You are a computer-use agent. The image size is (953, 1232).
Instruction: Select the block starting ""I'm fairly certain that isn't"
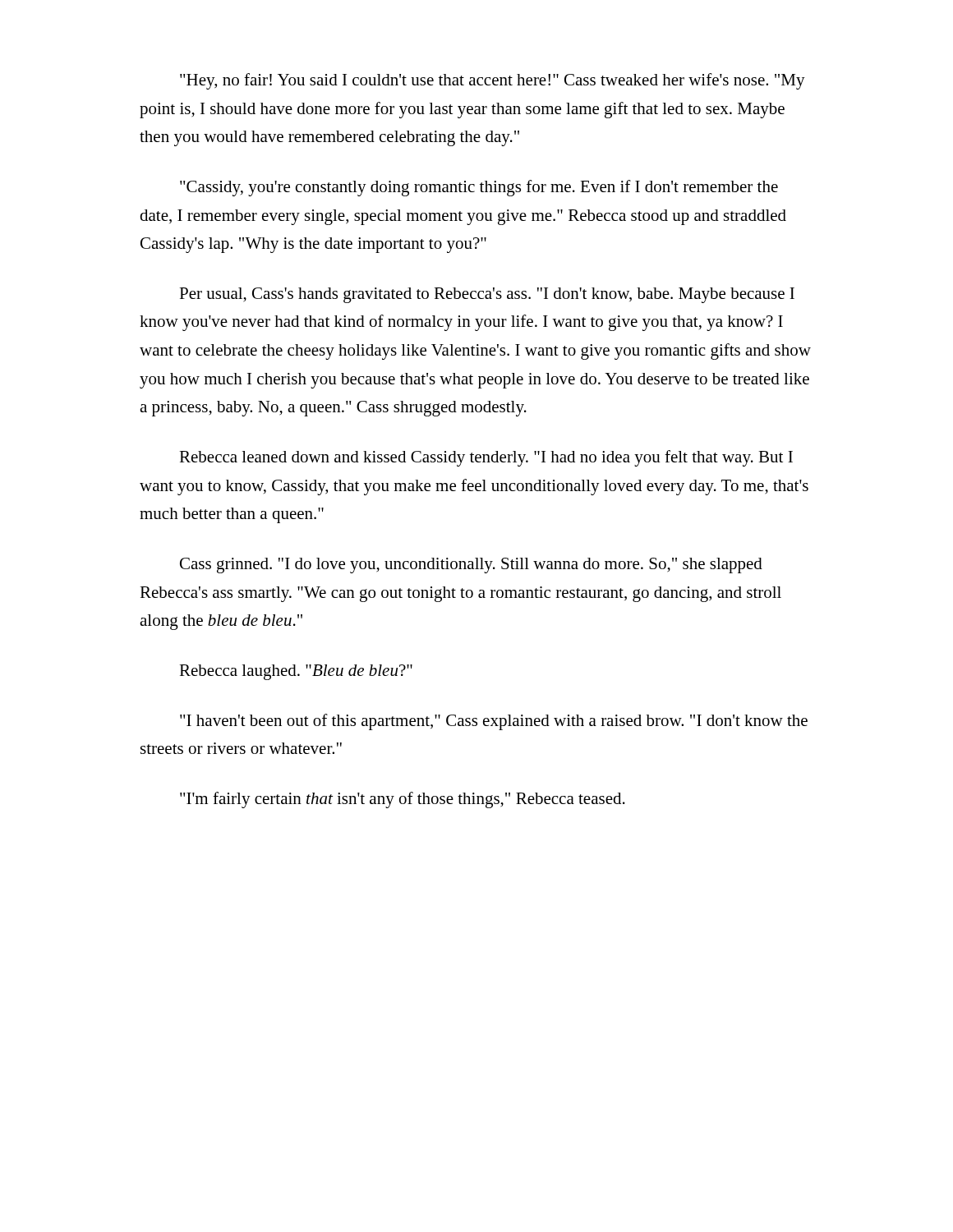pos(476,798)
